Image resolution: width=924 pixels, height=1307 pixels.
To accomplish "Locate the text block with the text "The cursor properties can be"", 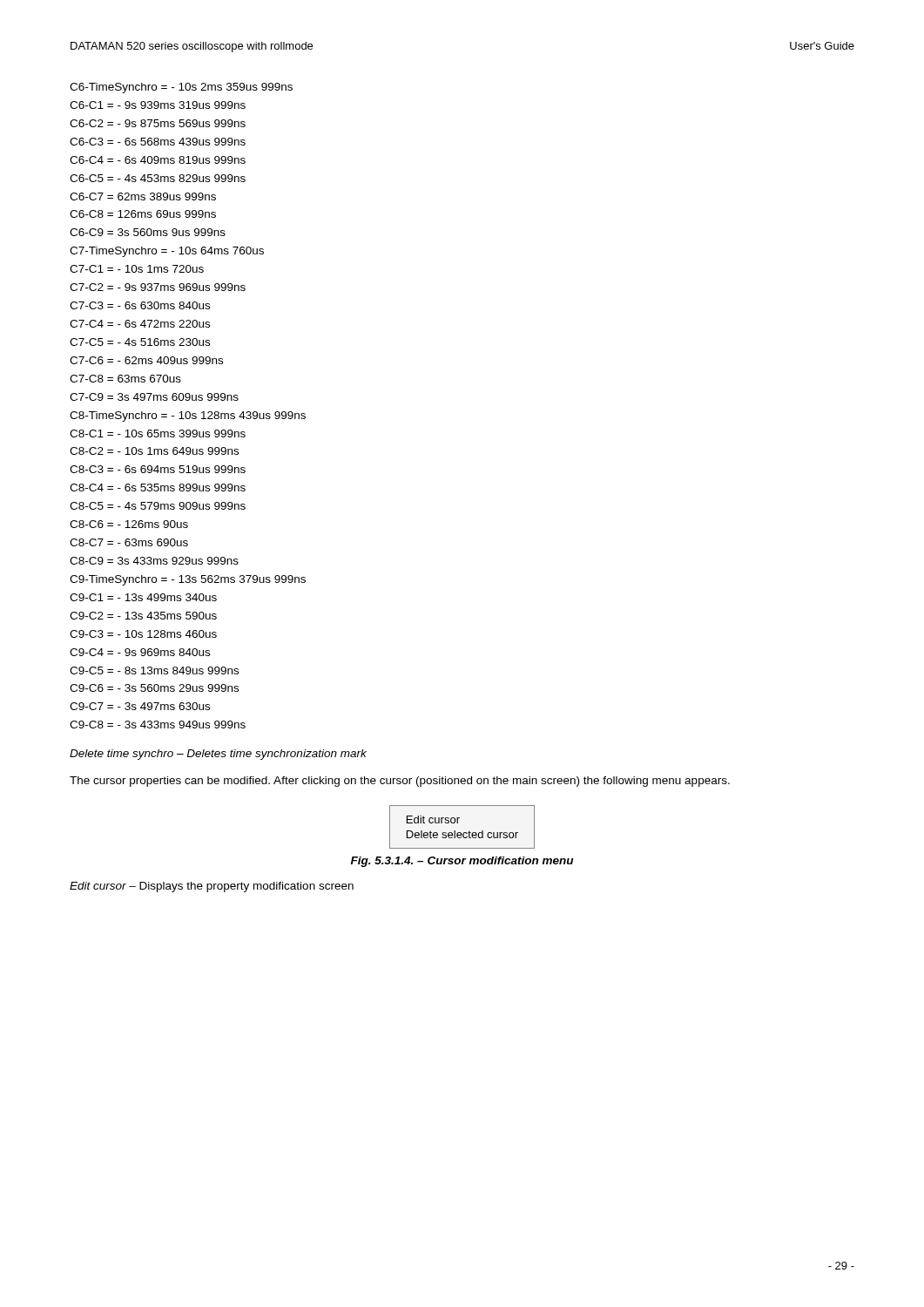I will [400, 780].
